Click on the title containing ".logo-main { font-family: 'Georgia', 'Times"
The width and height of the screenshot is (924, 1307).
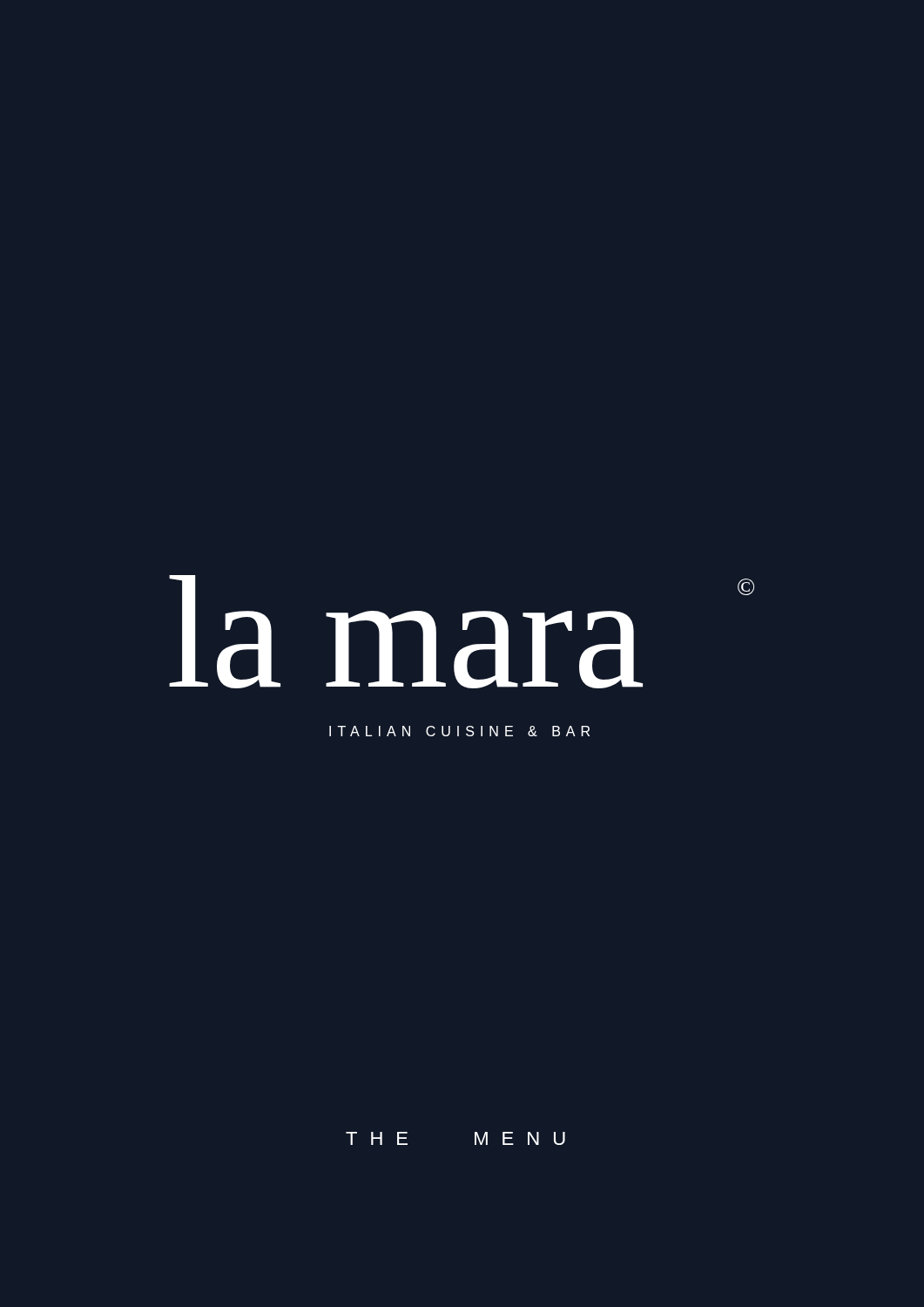(462, 637)
